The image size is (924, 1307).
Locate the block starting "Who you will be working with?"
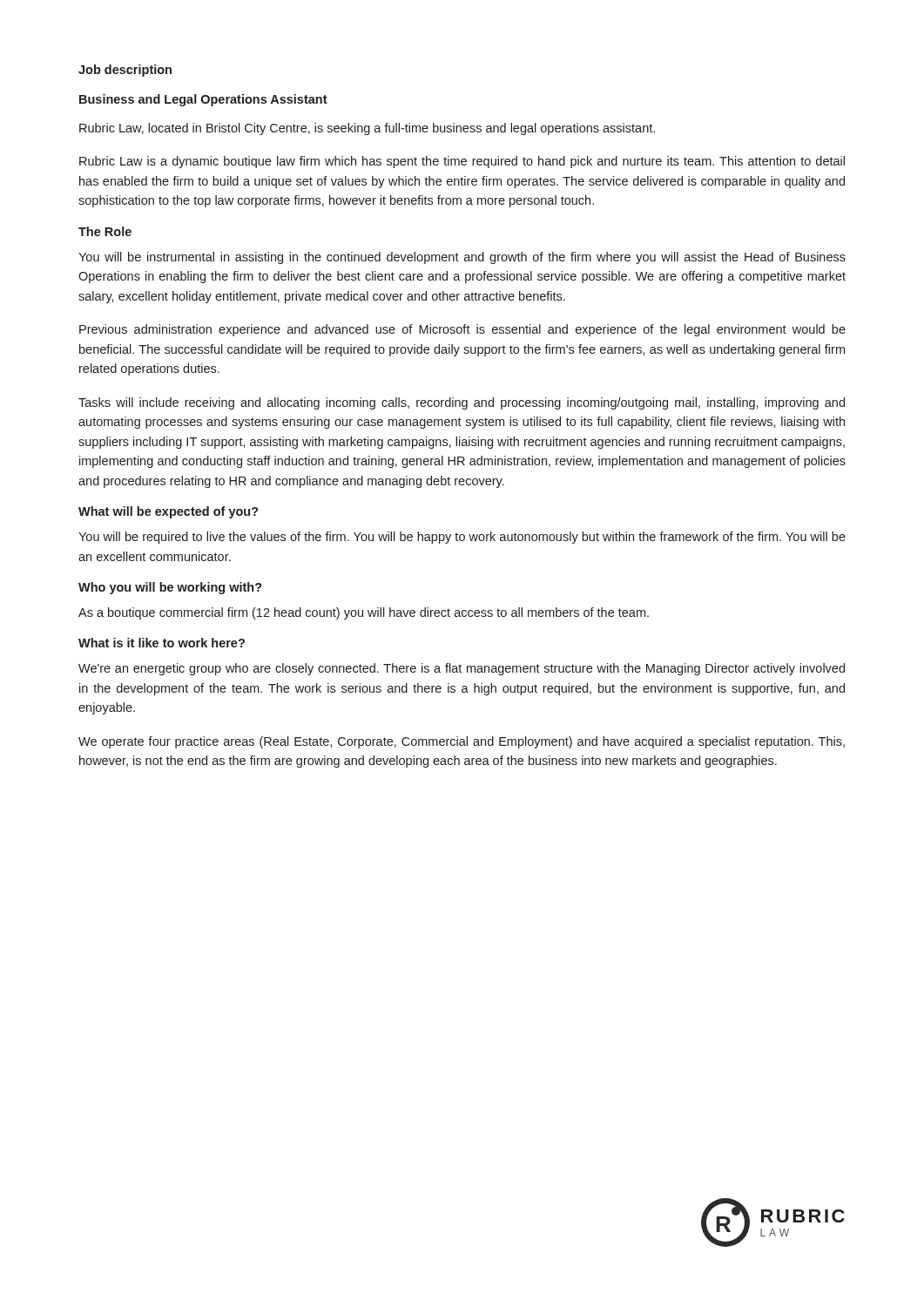pyautogui.click(x=170, y=587)
